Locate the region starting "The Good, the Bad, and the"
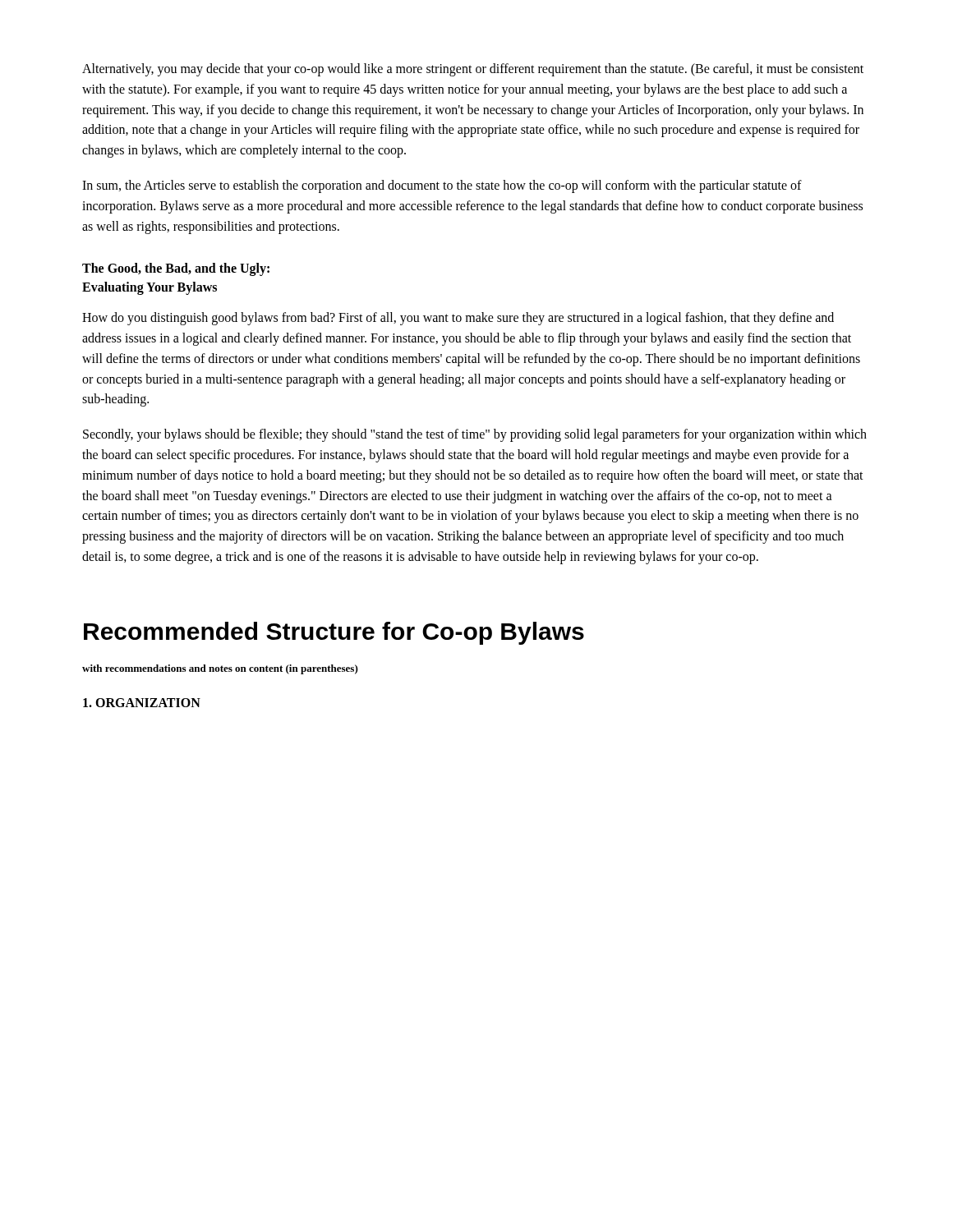The width and height of the screenshot is (953, 1232). 176,278
